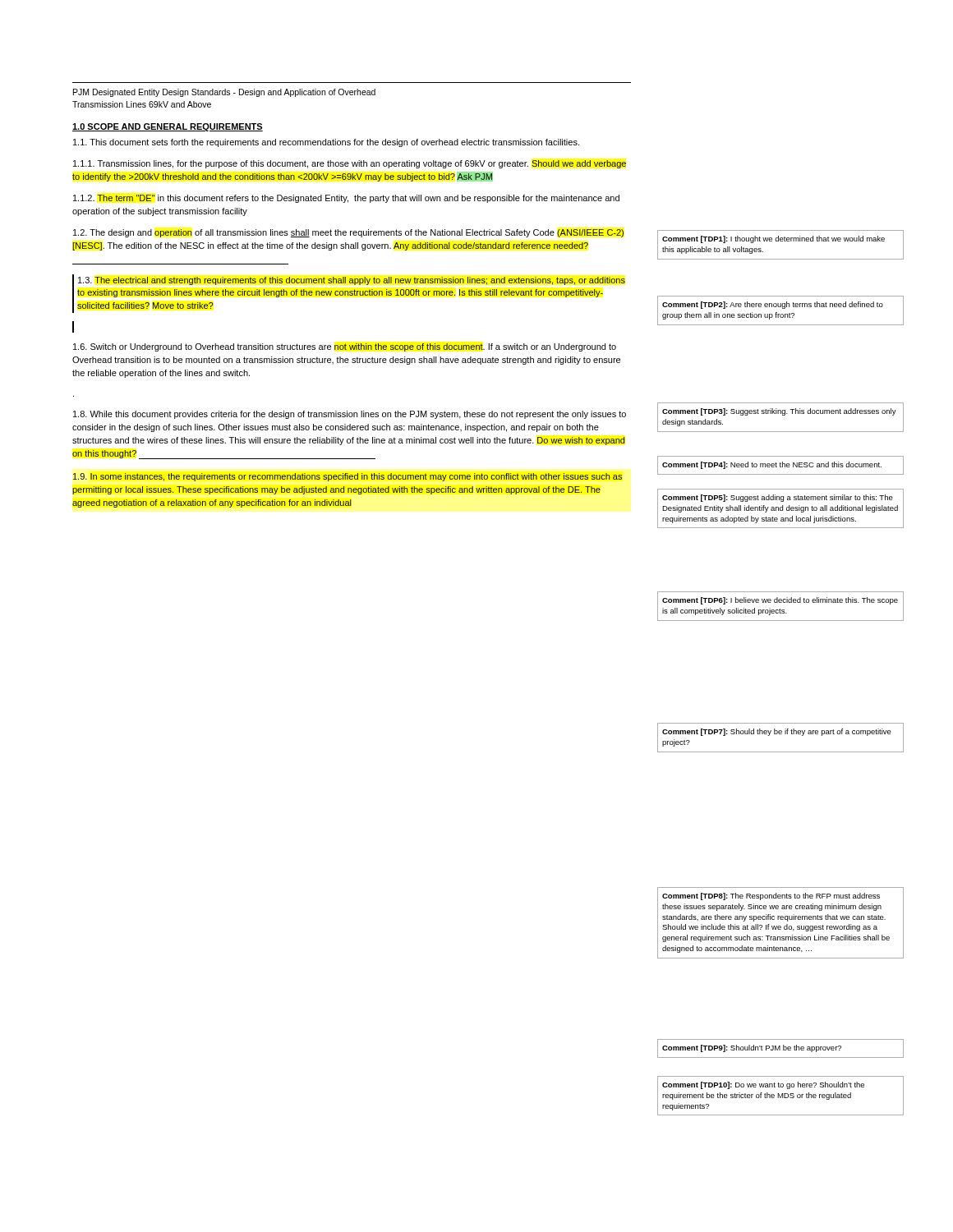Navigate to the region starting "Comment [TDP1]: I thought"
This screenshot has height=1232, width=953.
(x=774, y=244)
